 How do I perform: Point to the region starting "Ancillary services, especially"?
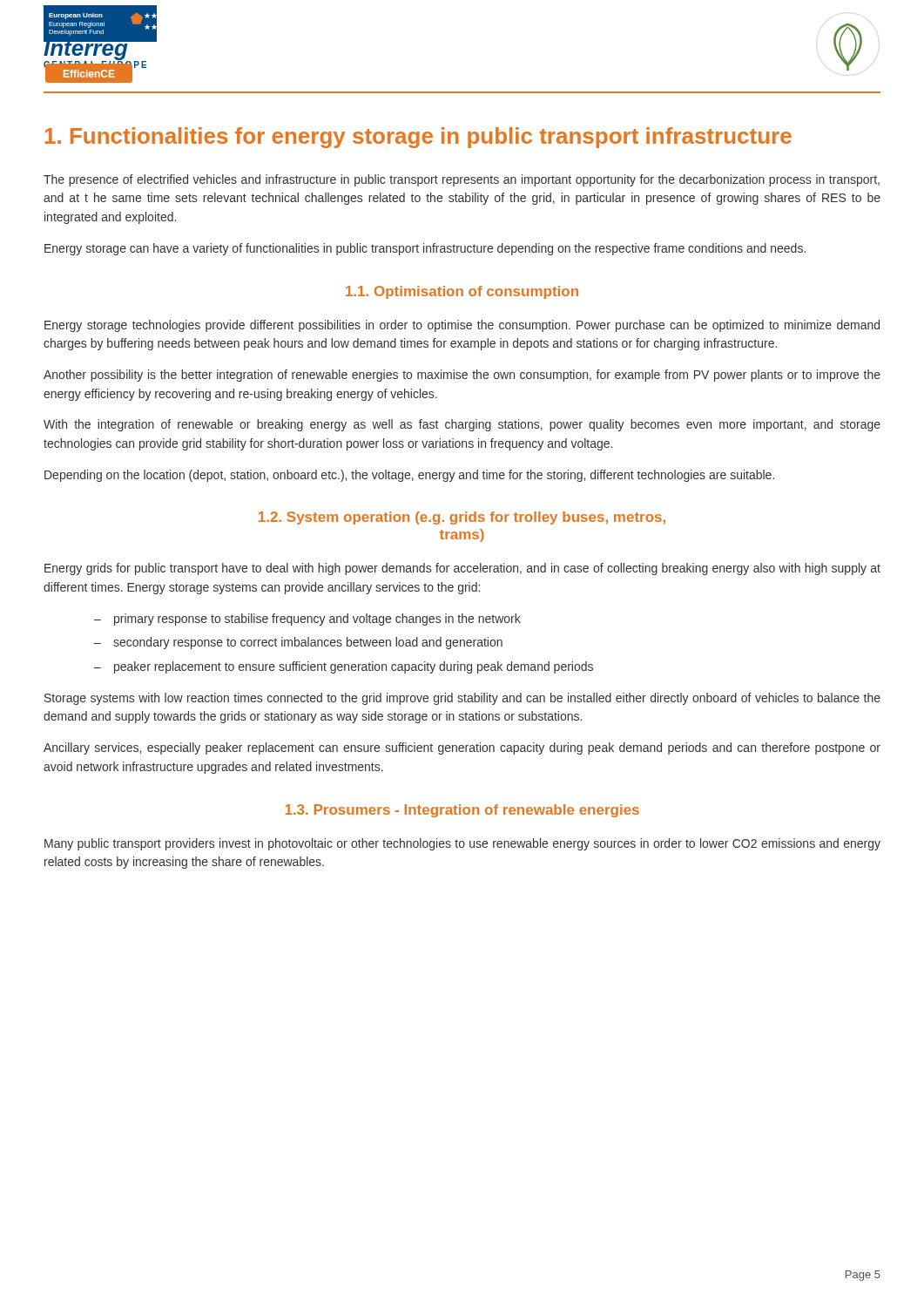click(462, 757)
